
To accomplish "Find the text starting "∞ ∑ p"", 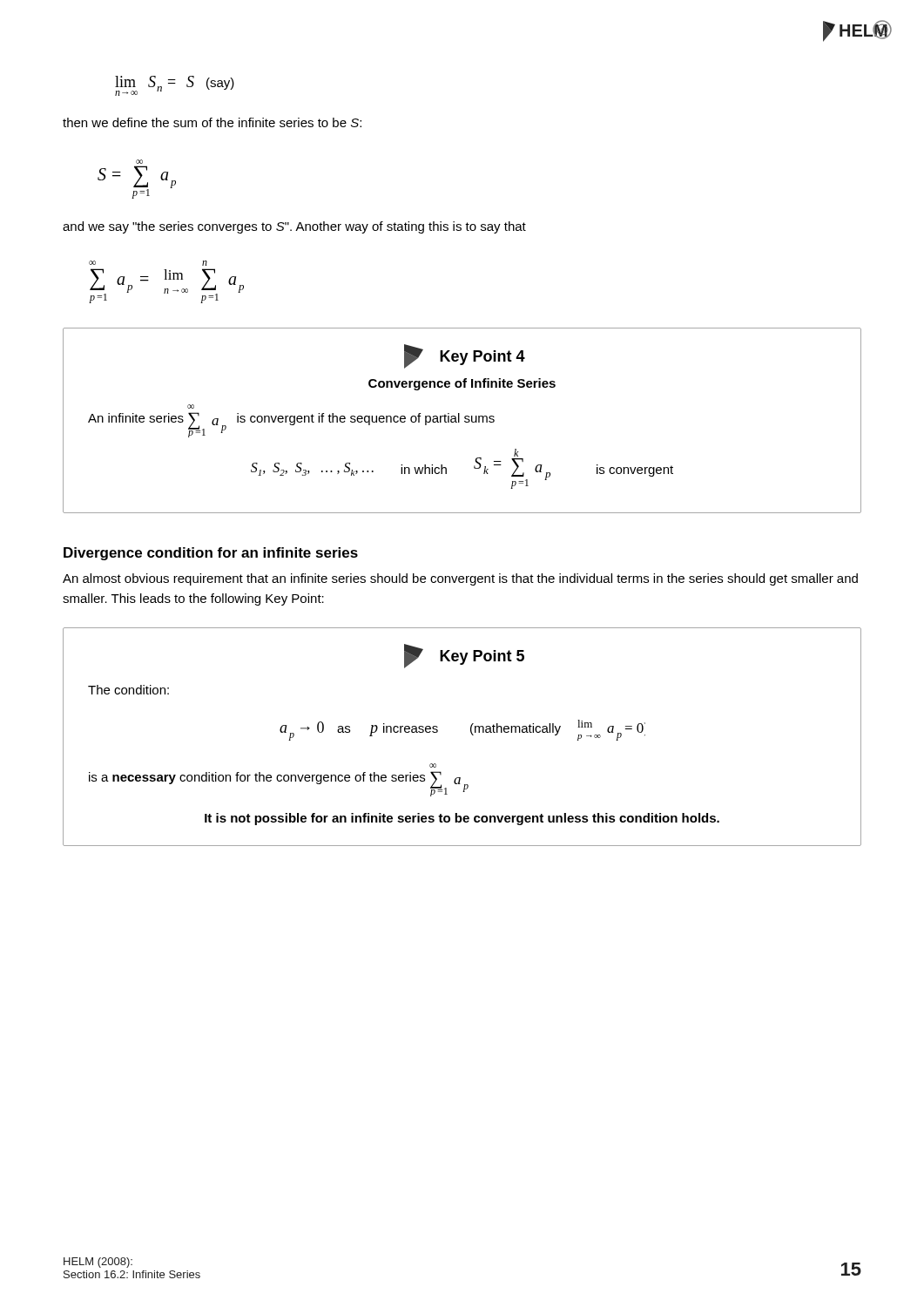I will [211, 278].
